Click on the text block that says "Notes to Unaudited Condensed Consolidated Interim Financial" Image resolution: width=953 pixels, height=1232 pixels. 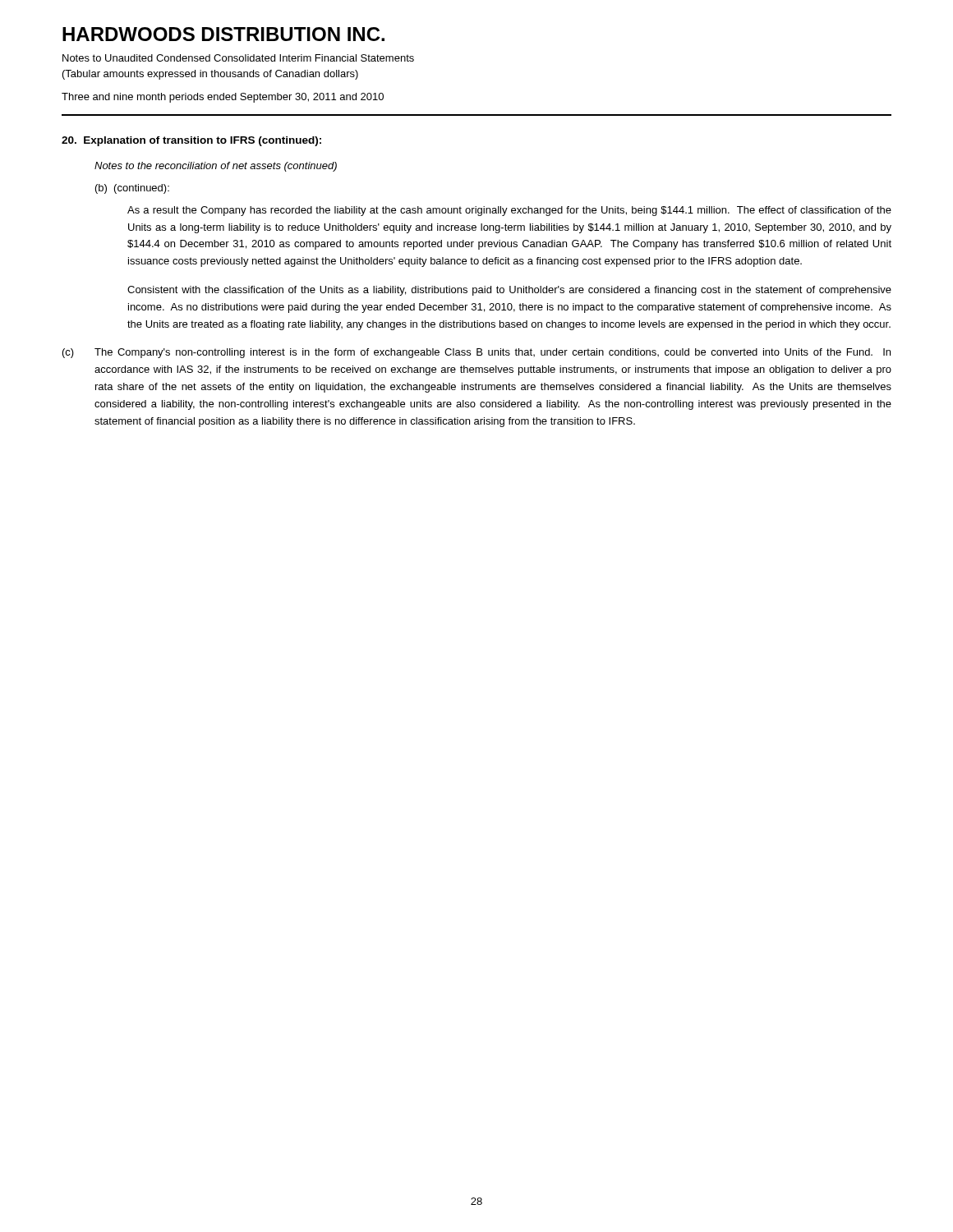point(238,66)
